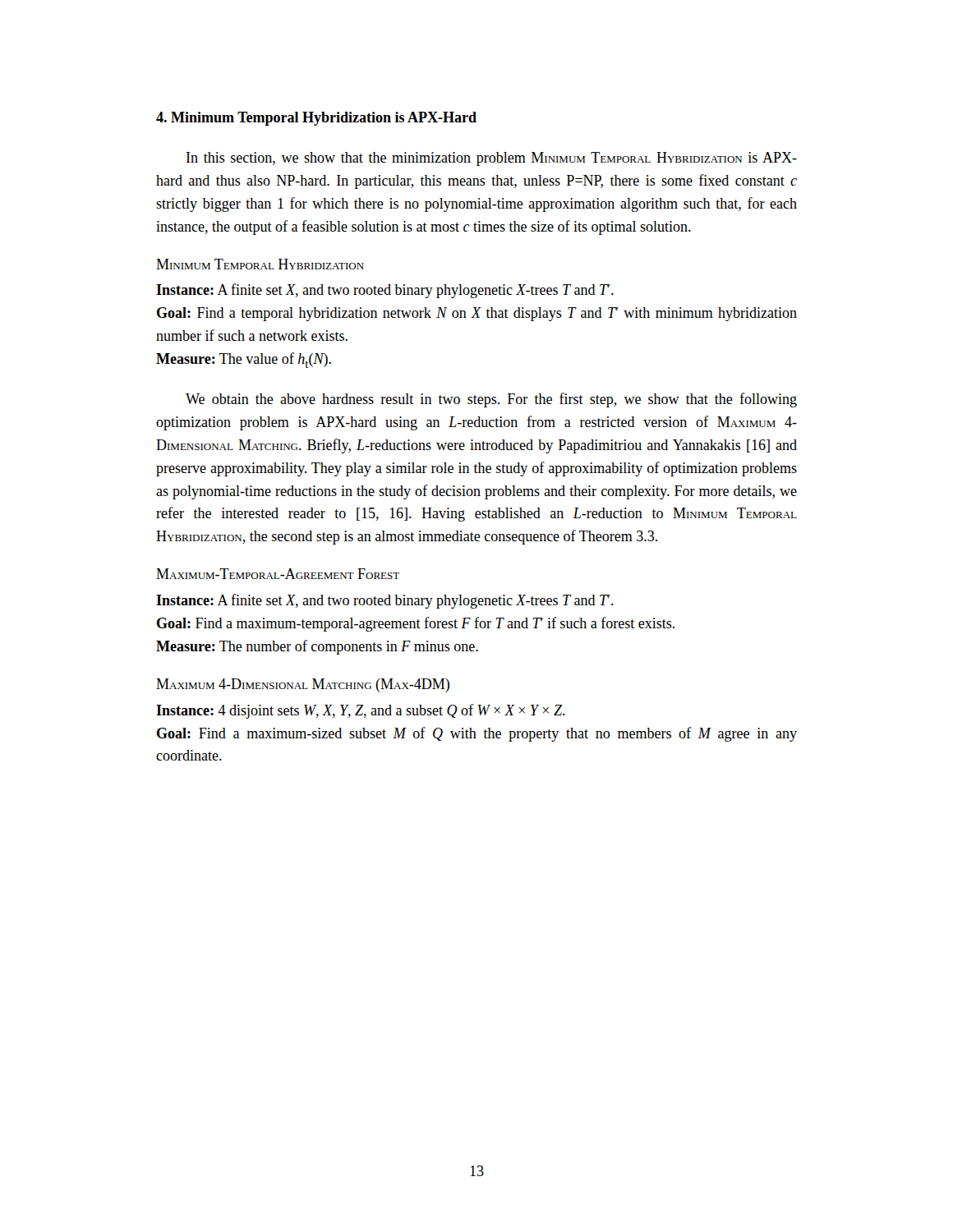Locate the block of text that opens with "Minimum Temporal Hybridization Instance: A finite"
The height and width of the screenshot is (1232, 953).
tap(476, 314)
